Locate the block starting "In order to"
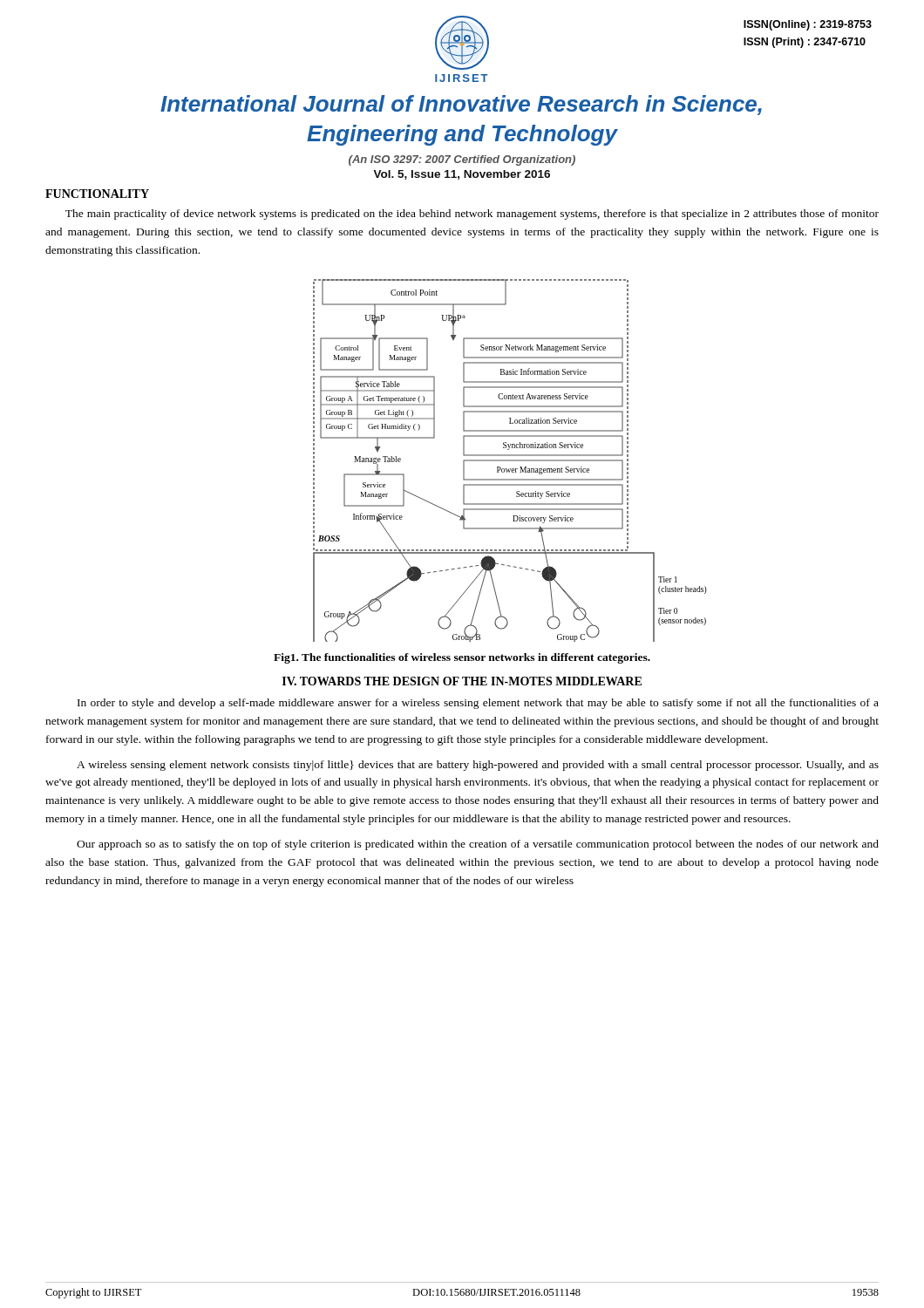Screen dimensions: 1308x924 point(462,720)
